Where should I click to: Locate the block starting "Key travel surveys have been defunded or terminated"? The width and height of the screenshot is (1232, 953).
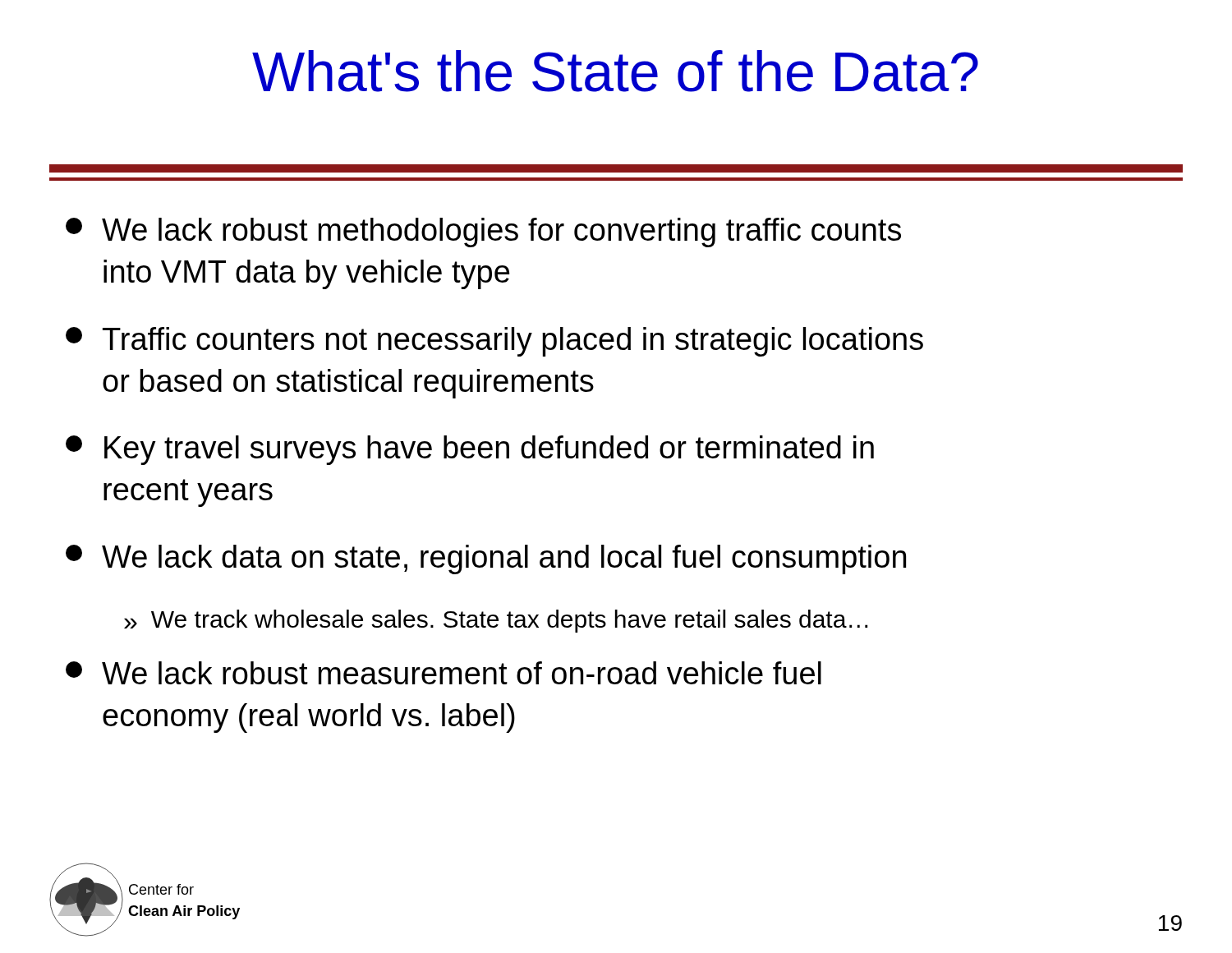[471, 469]
